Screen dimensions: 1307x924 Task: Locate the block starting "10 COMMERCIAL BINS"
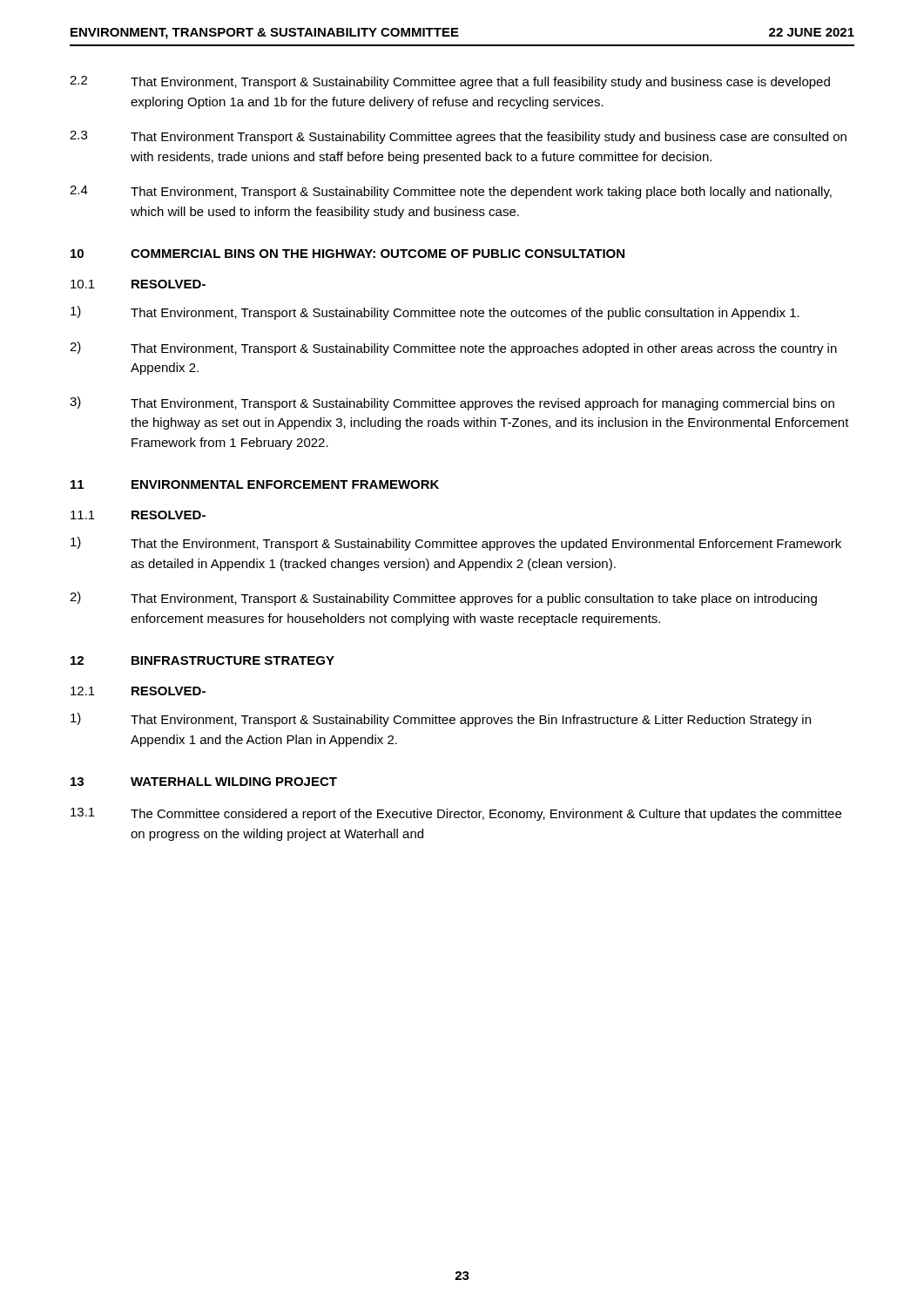tap(348, 253)
